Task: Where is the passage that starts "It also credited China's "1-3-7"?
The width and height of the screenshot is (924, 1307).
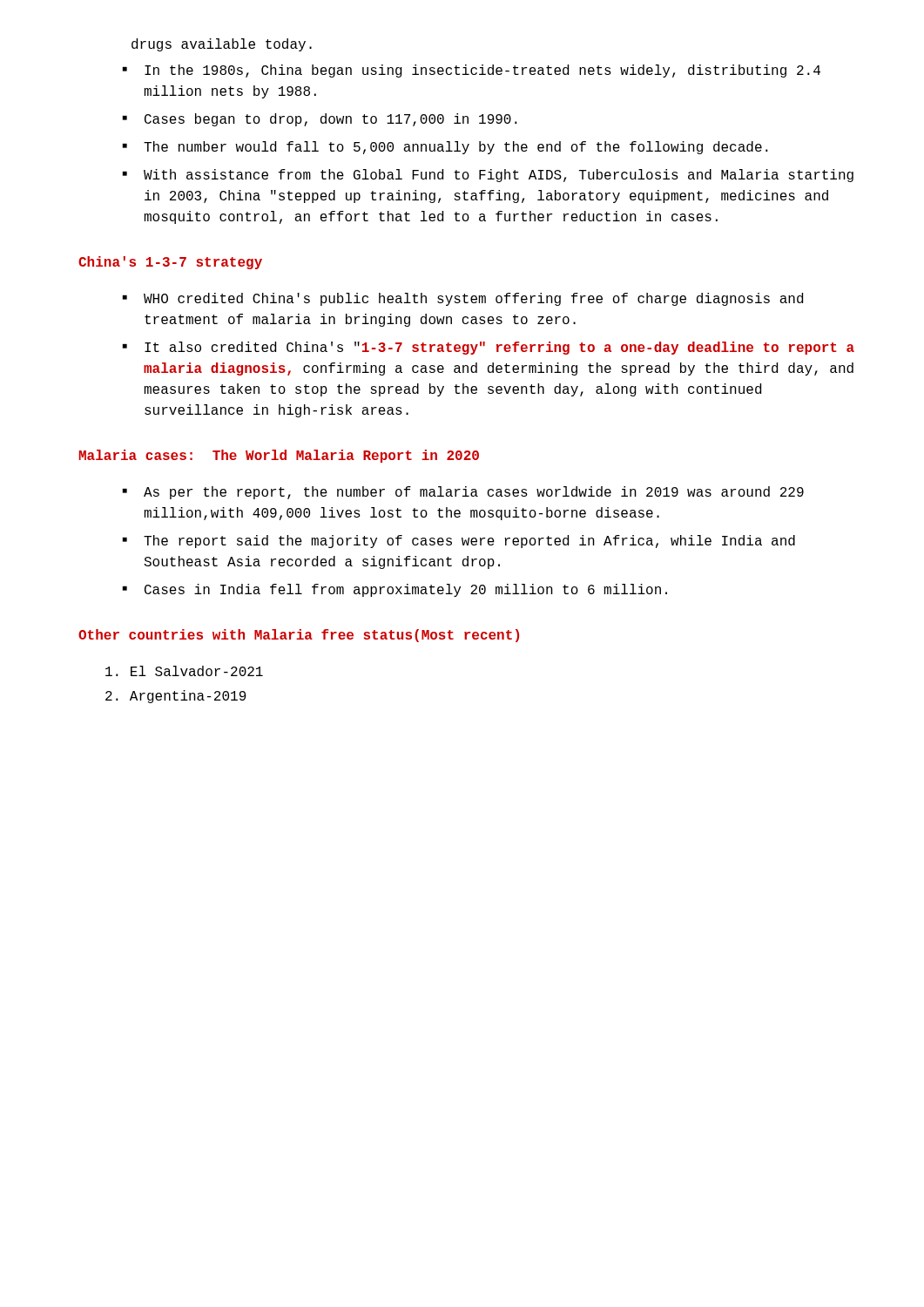Action: click(499, 380)
